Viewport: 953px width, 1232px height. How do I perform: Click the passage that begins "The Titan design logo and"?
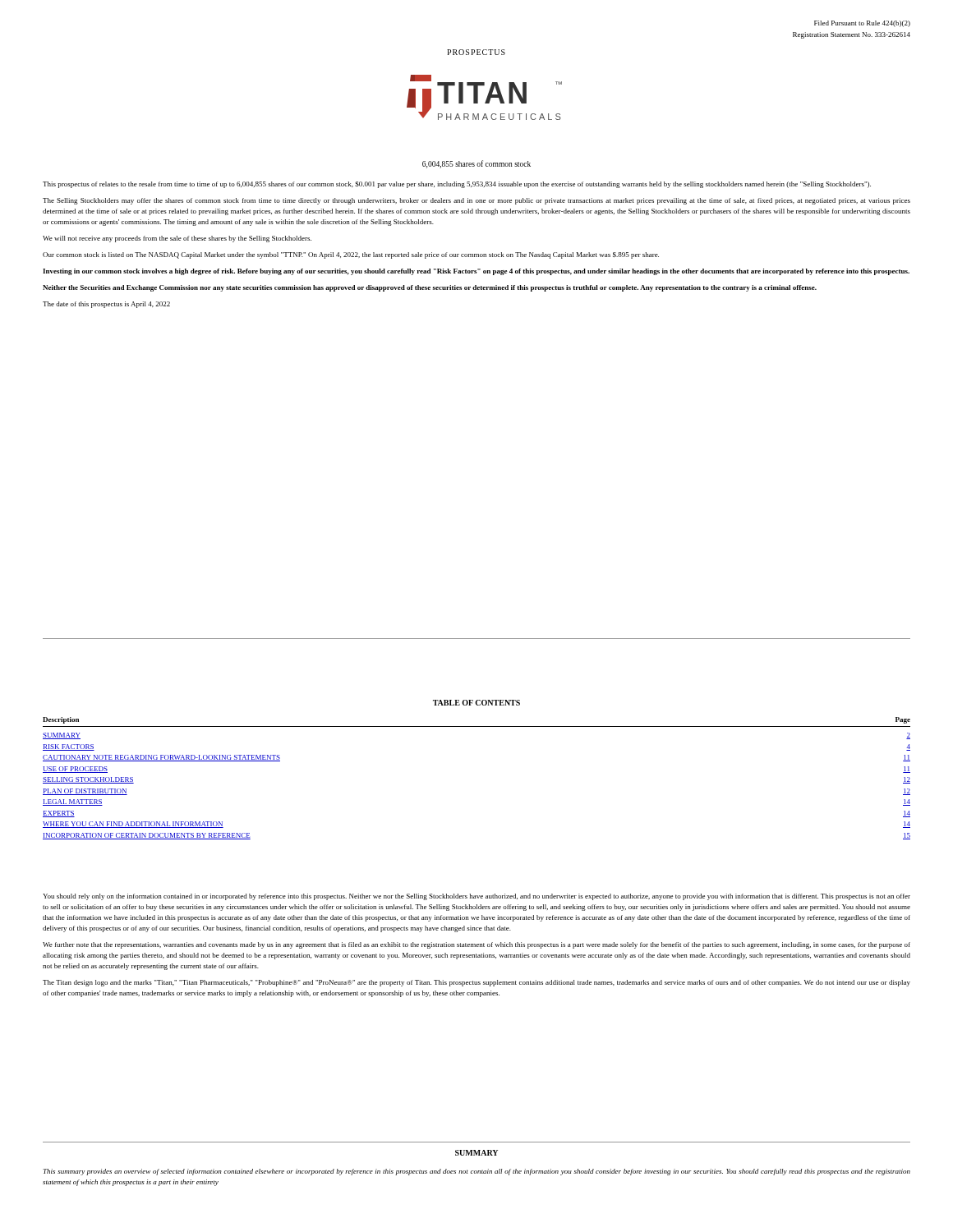point(476,988)
